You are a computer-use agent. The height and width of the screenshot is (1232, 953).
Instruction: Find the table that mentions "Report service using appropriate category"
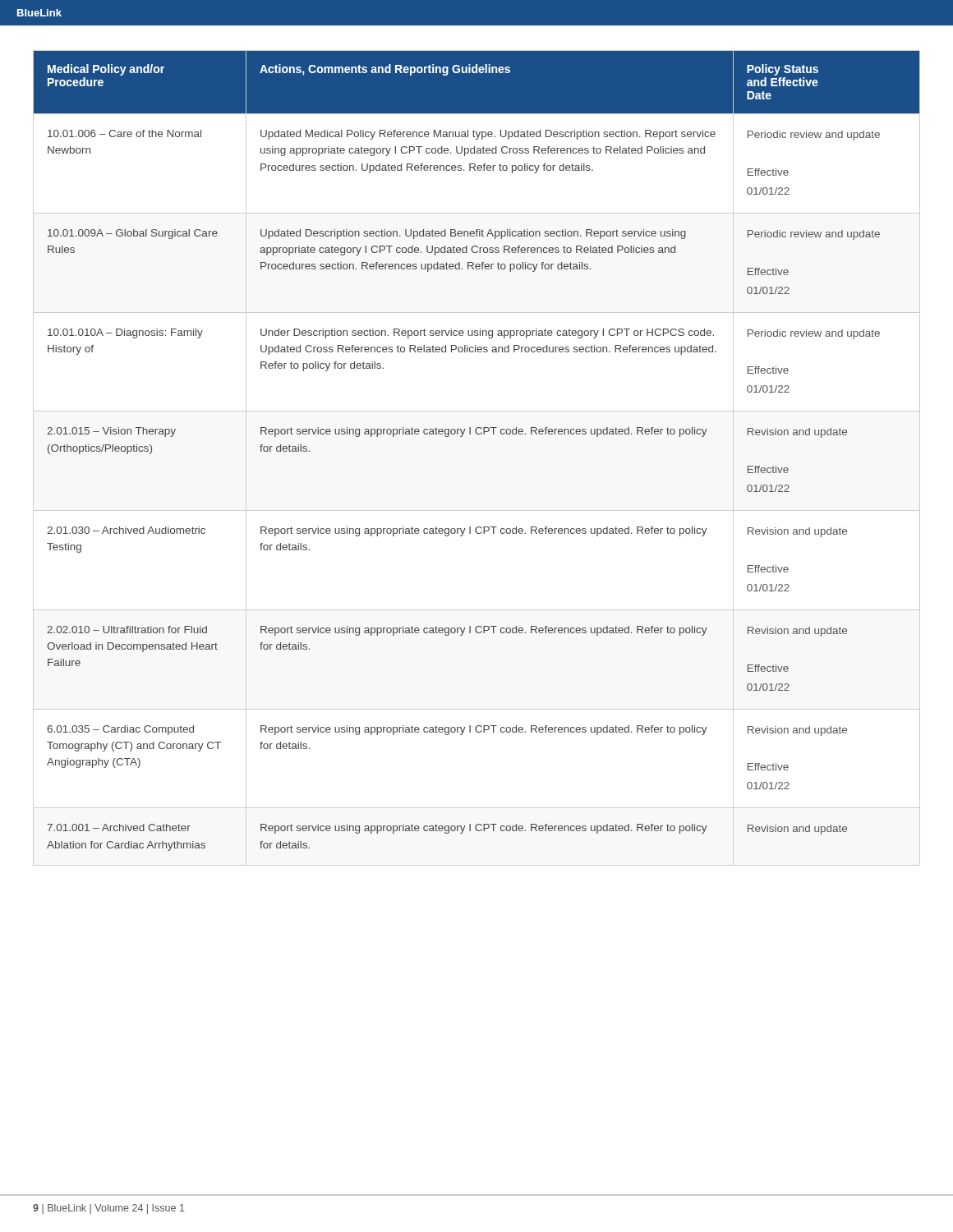point(476,458)
